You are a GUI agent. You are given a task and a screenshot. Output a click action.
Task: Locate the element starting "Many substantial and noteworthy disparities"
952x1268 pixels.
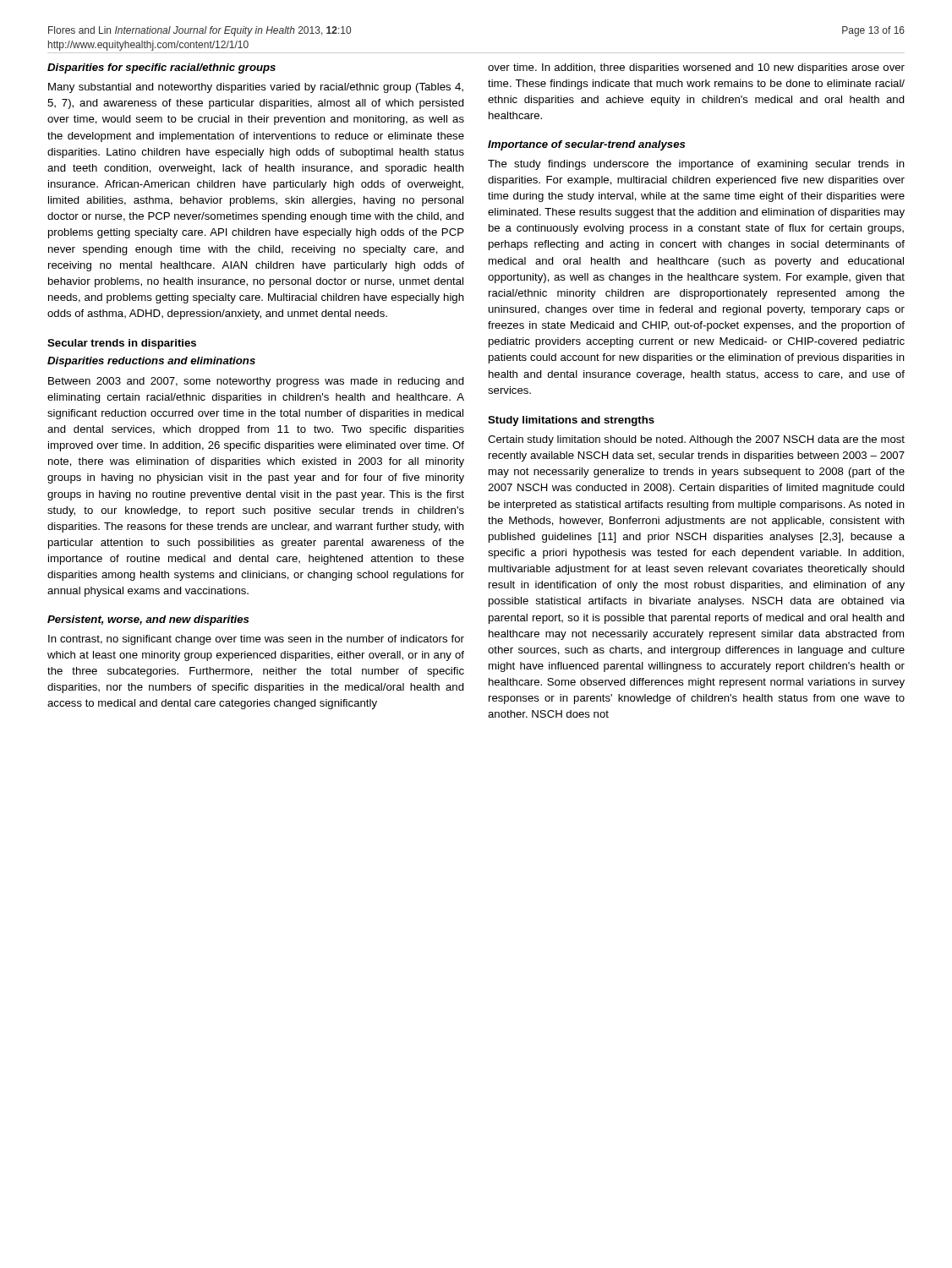(256, 200)
